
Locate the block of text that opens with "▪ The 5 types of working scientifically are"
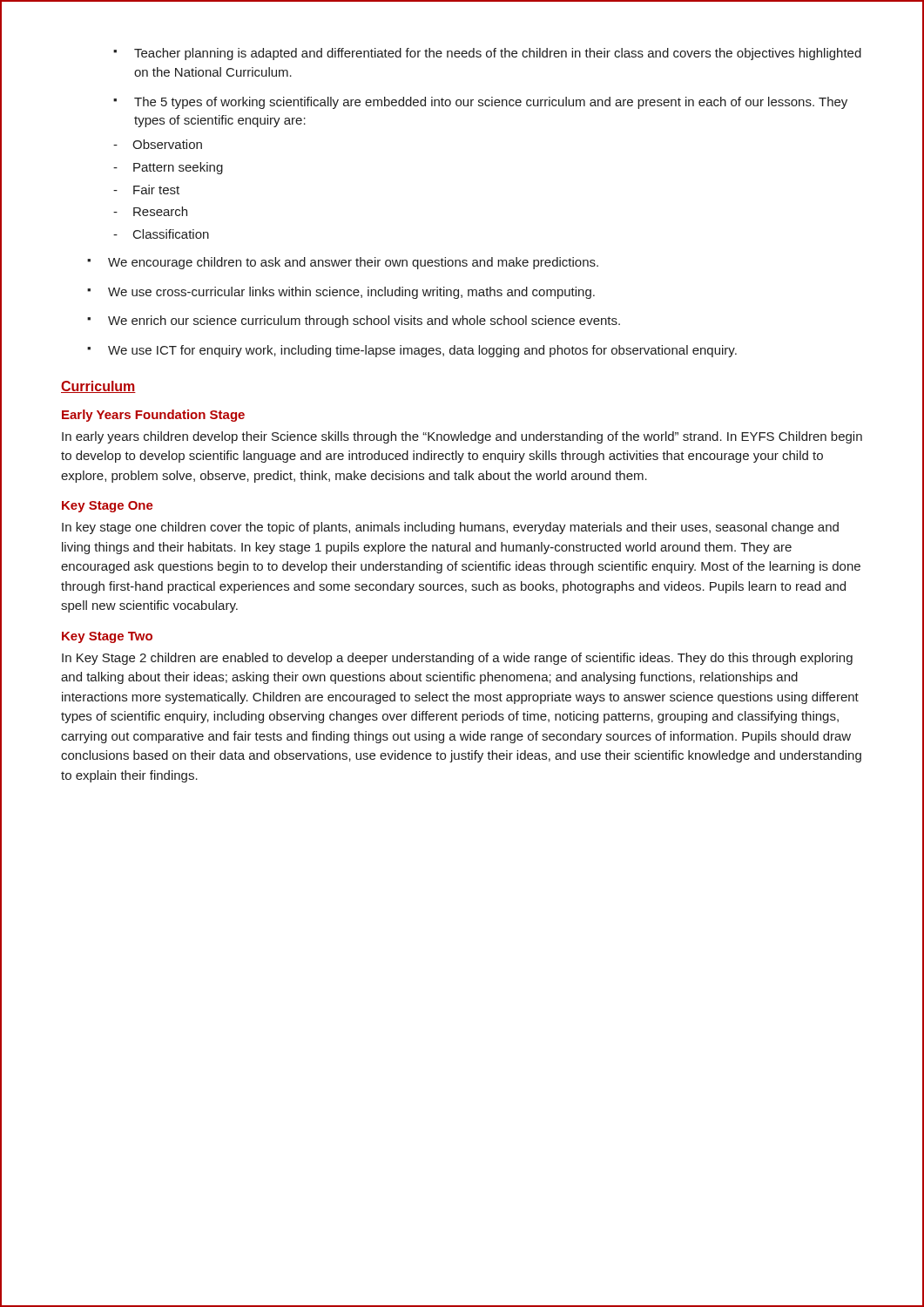click(x=480, y=110)
